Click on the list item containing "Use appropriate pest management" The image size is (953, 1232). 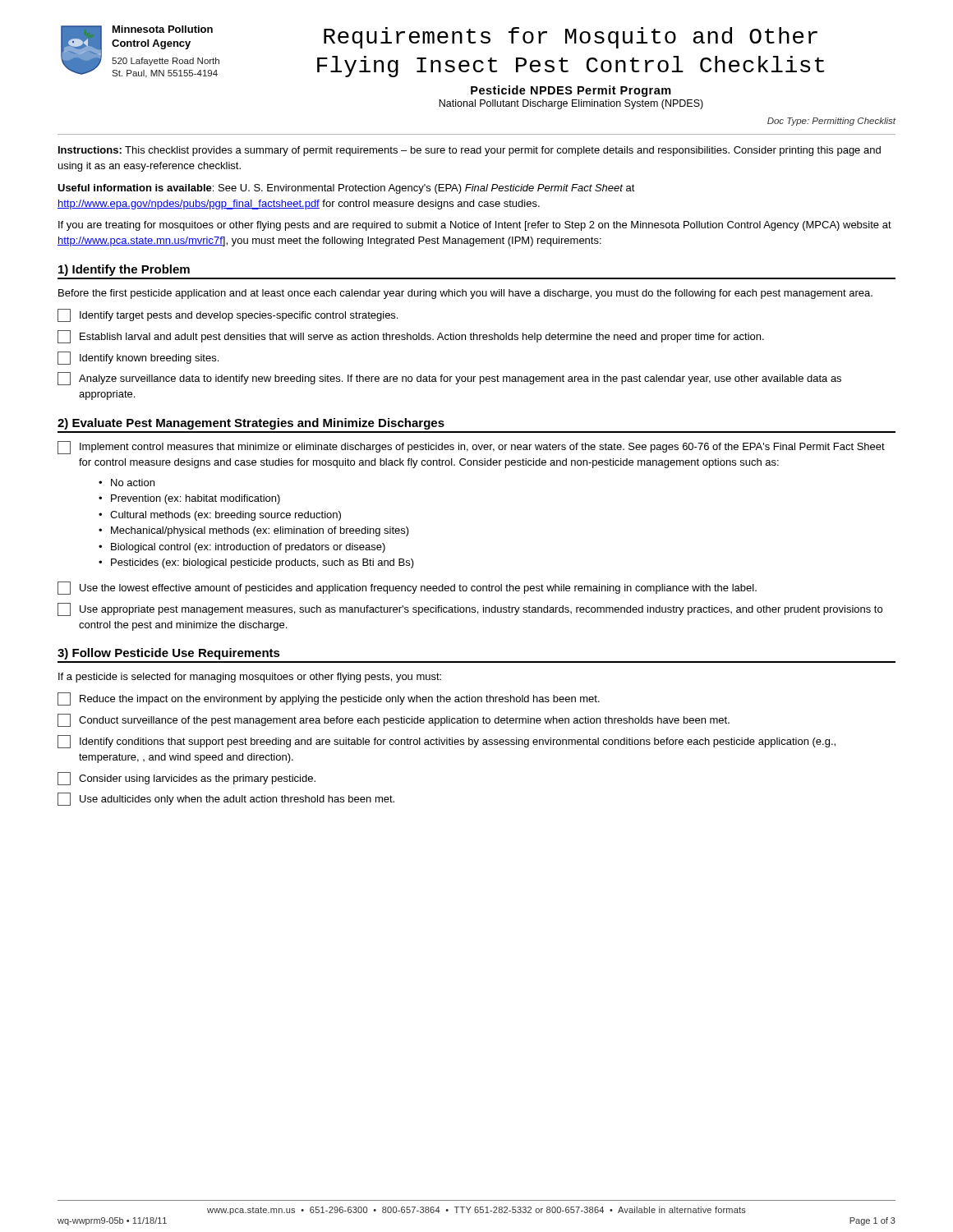[x=476, y=617]
